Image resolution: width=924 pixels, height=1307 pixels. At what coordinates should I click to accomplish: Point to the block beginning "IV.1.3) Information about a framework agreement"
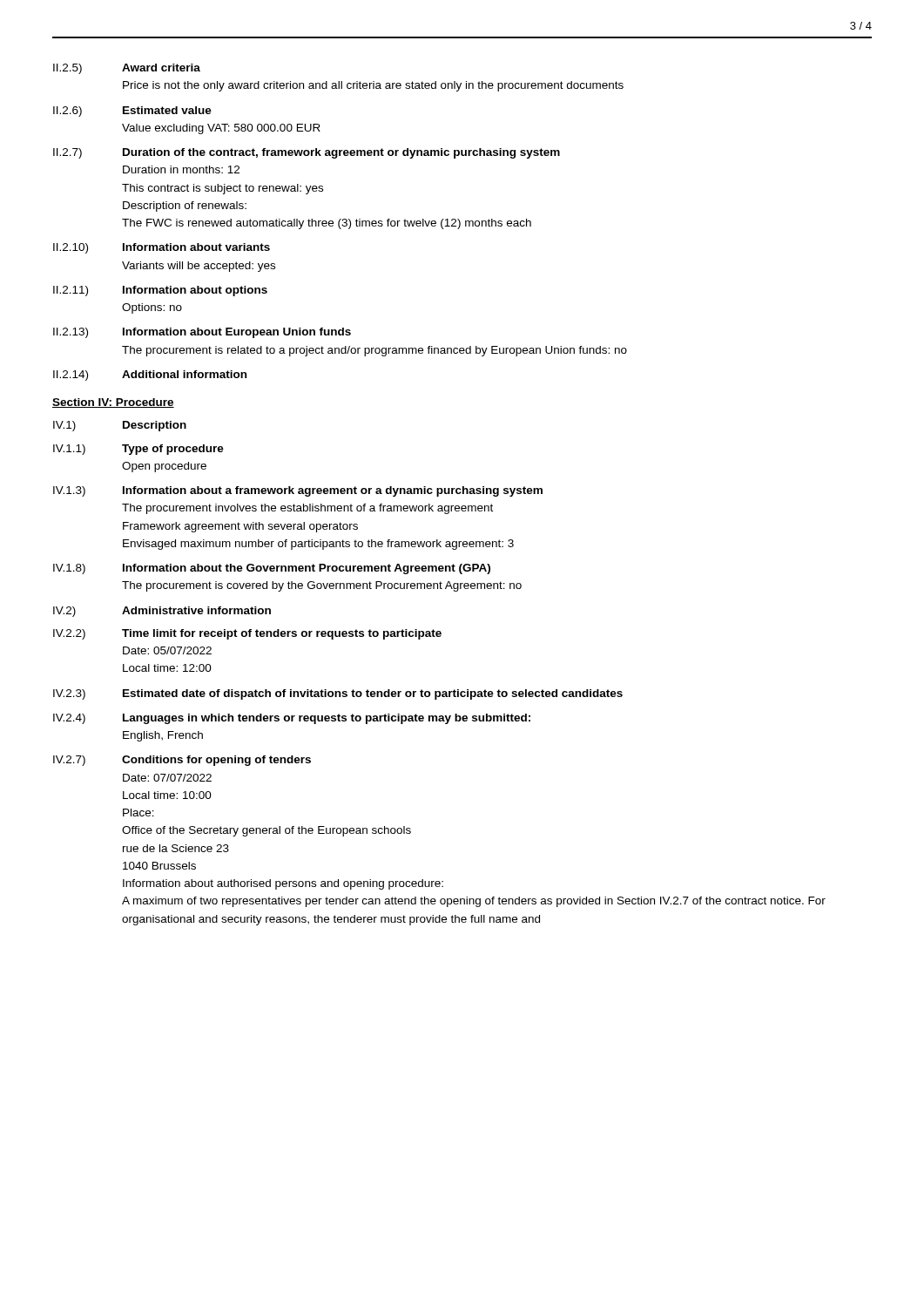point(462,517)
